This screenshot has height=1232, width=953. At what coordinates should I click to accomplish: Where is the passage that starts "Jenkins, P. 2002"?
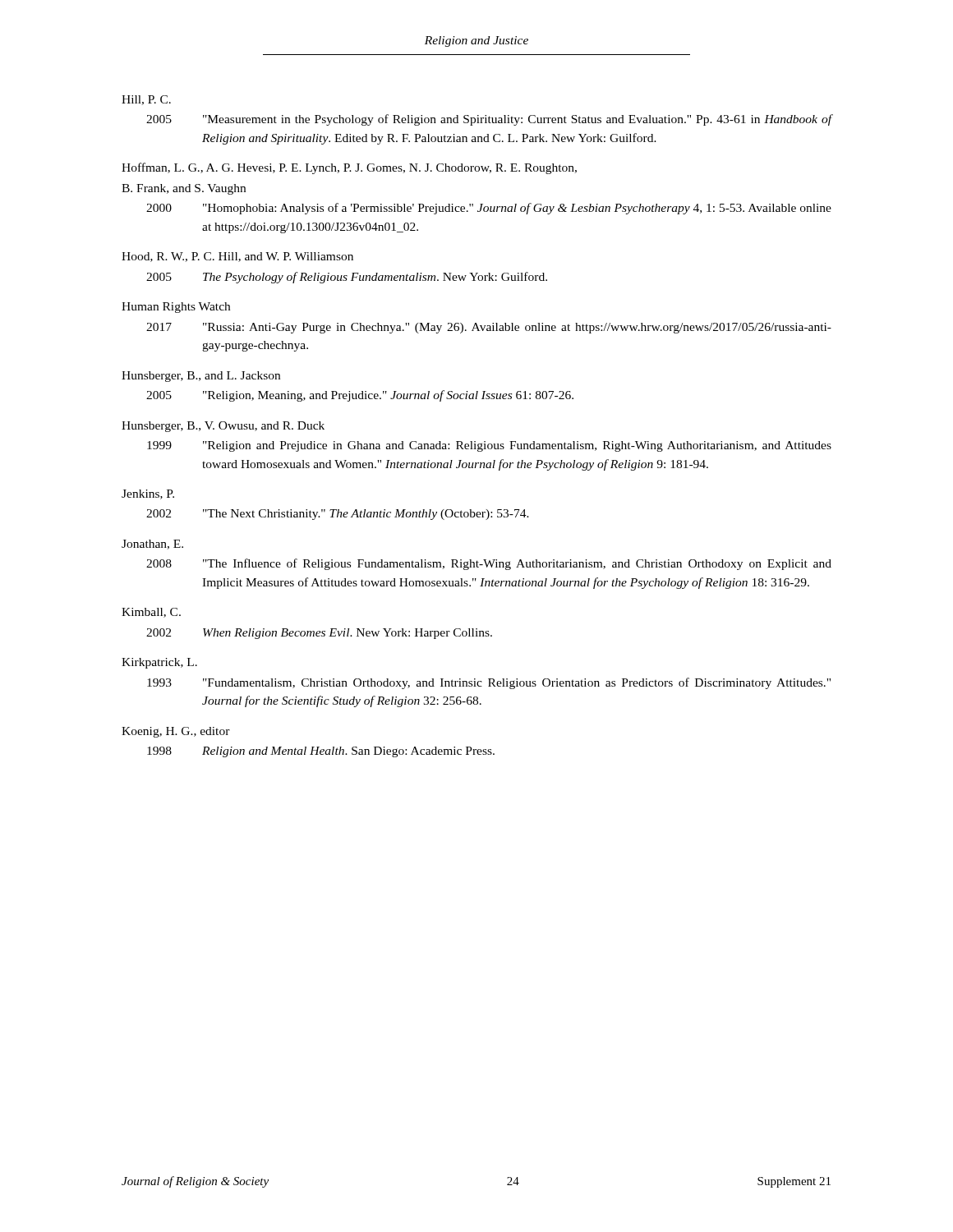coord(476,504)
